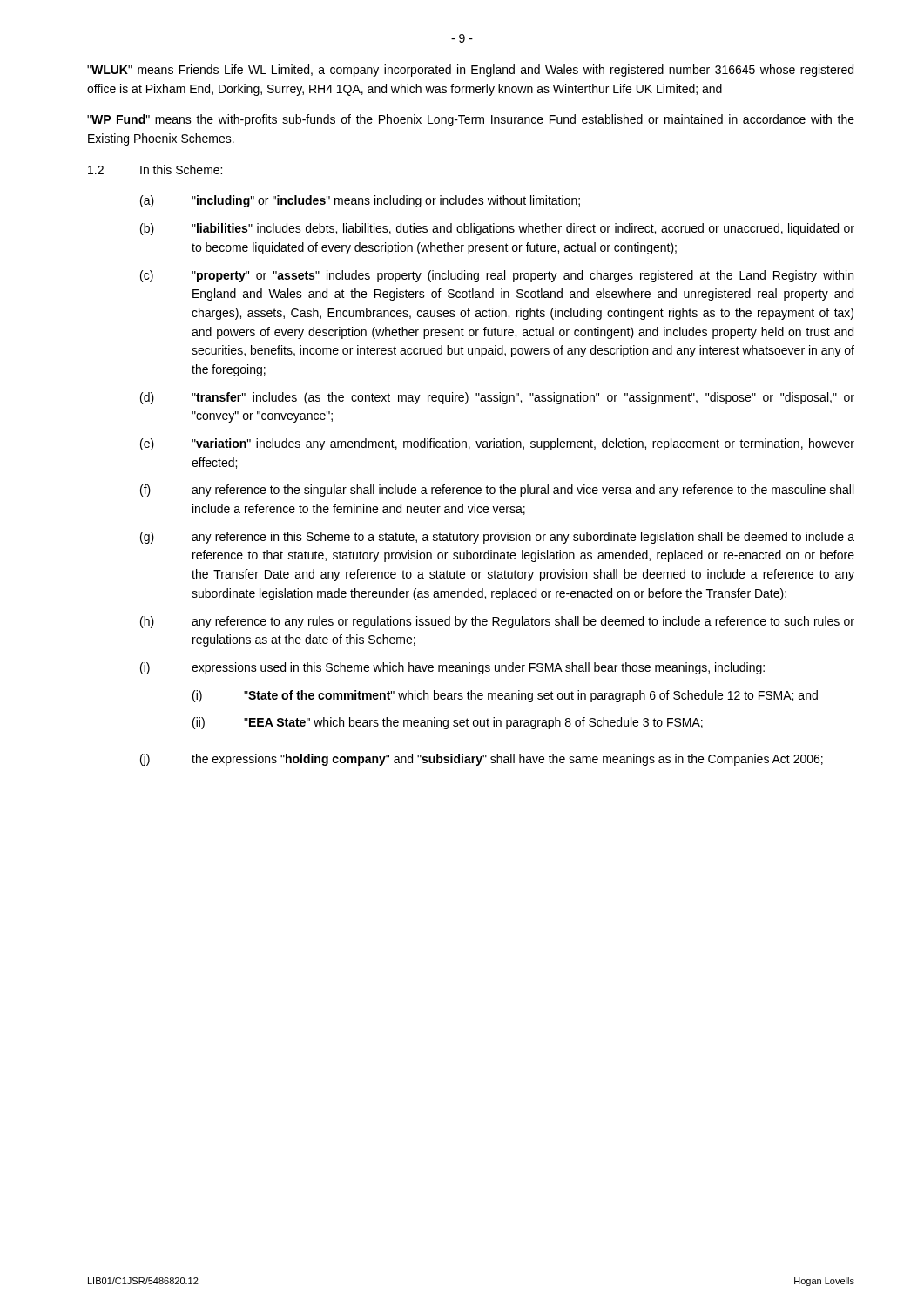Find the list item containing "(a) "including" or "includes" means including or includes"
Image resolution: width=924 pixels, height=1307 pixels.
pos(497,202)
